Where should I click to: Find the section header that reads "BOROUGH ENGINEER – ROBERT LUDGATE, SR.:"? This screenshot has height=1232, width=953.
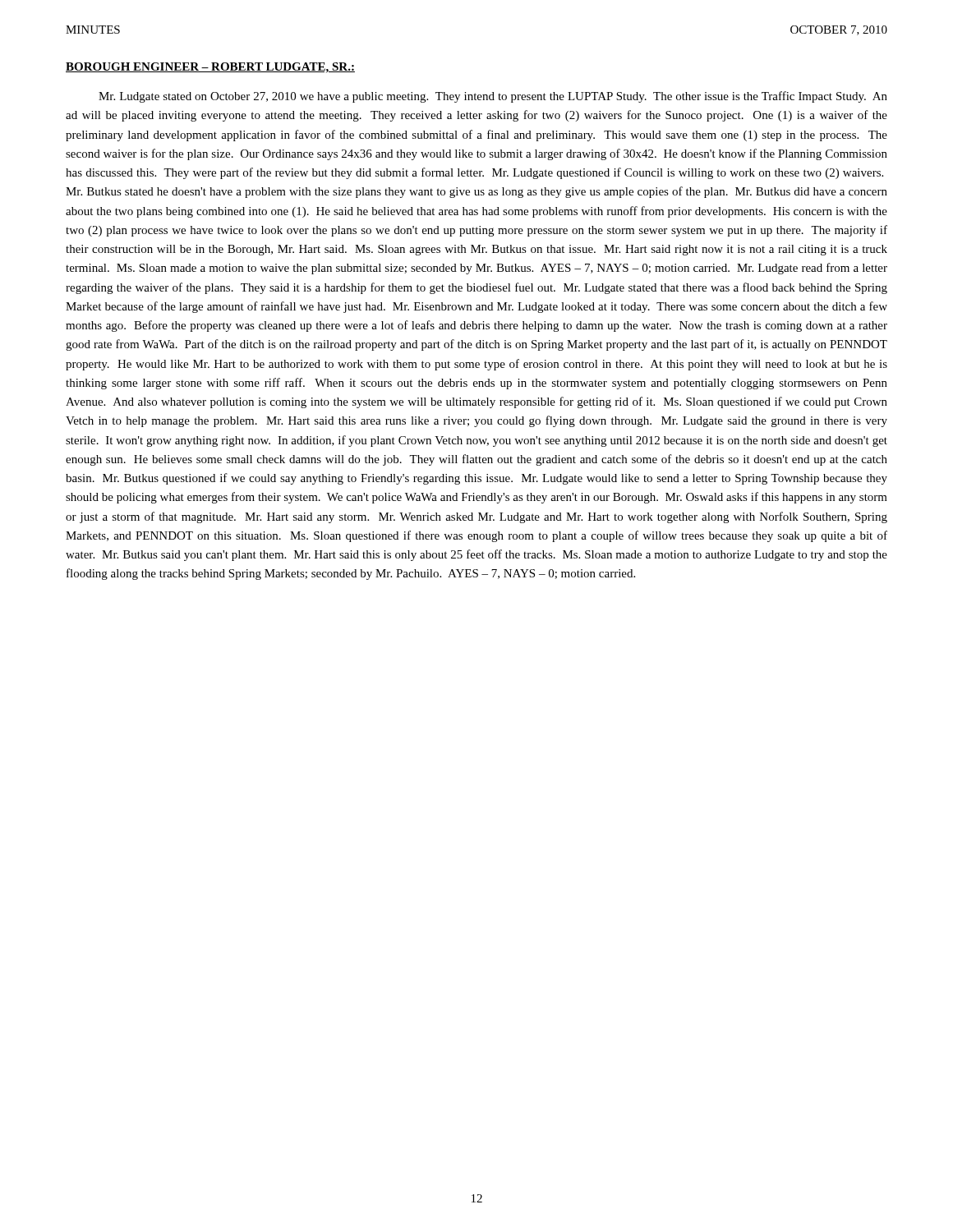(210, 67)
